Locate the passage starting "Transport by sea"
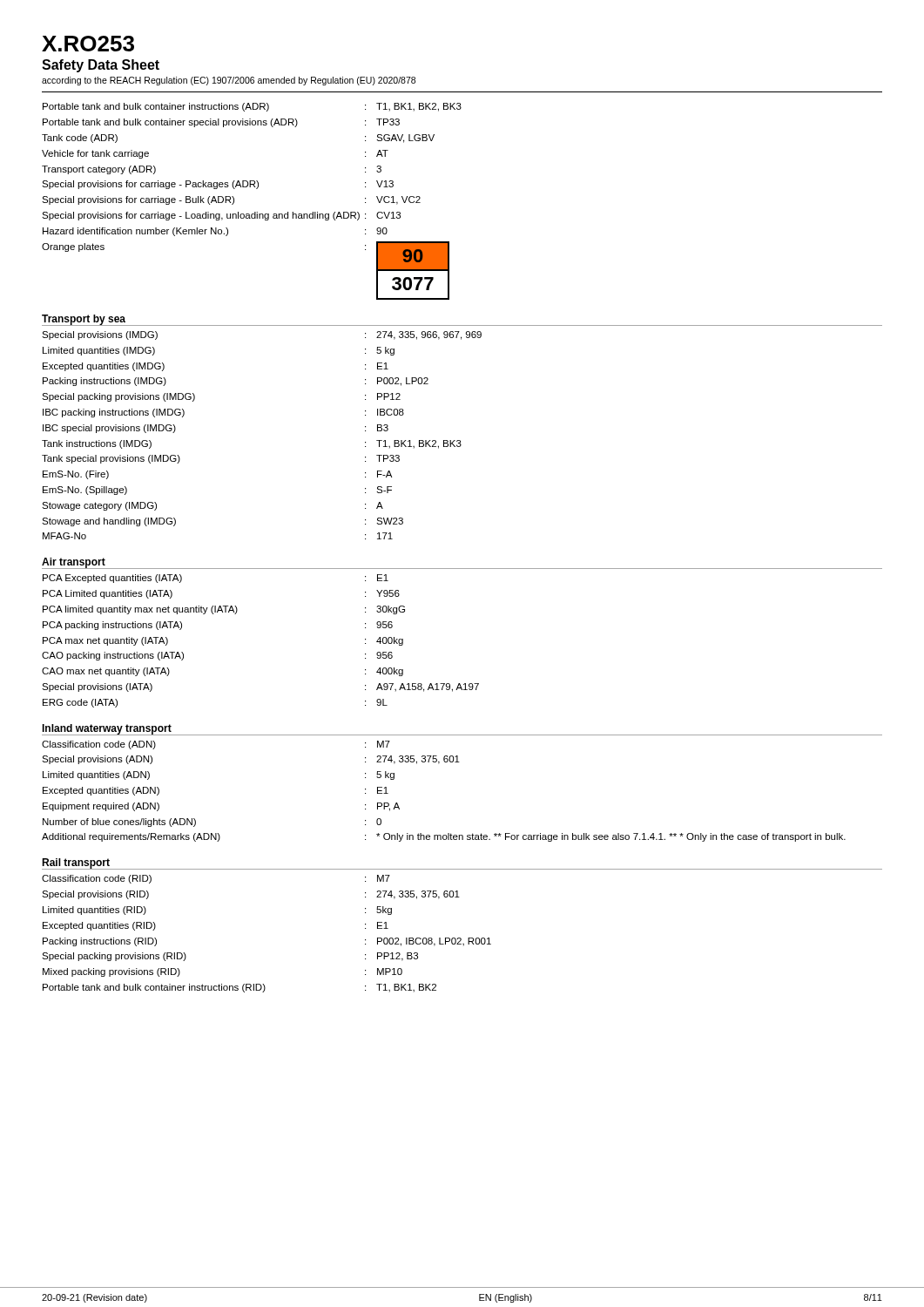Image resolution: width=924 pixels, height=1307 pixels. coord(84,319)
